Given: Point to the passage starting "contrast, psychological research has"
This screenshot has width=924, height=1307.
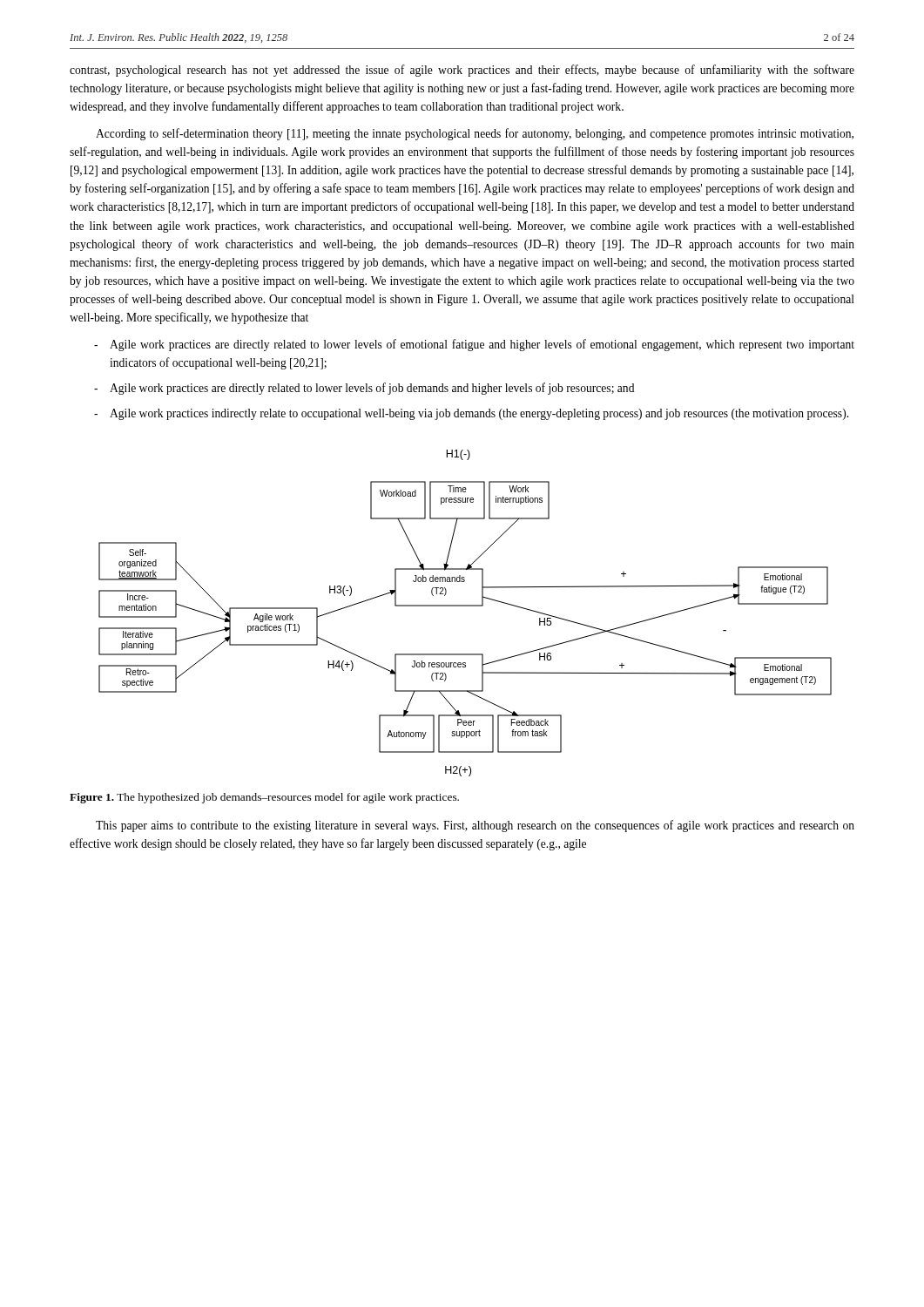Looking at the screenshot, I should point(462,194).
